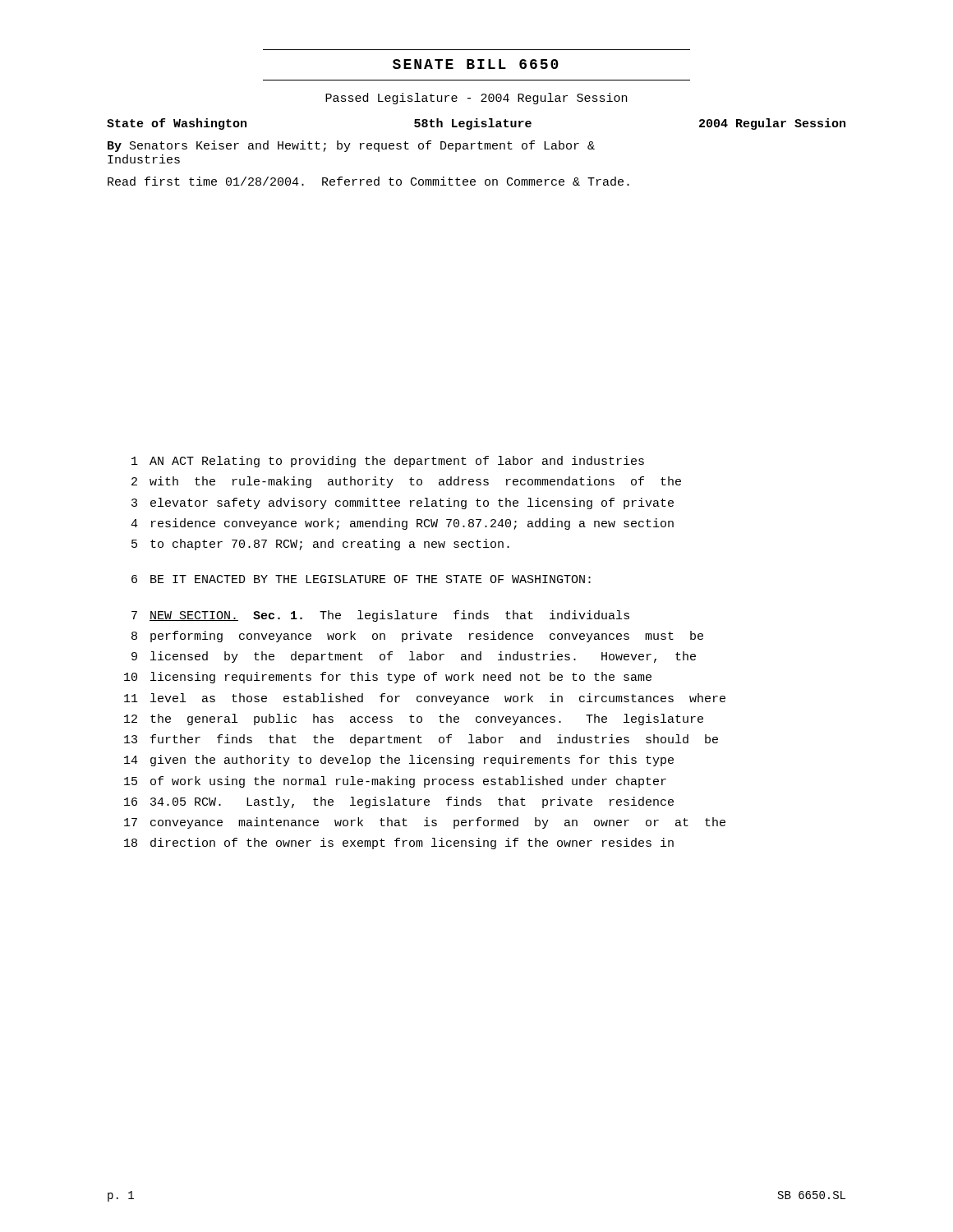
Task: Locate the element starting "By Senators Keiser and Hewitt; by request"
Action: 351,154
